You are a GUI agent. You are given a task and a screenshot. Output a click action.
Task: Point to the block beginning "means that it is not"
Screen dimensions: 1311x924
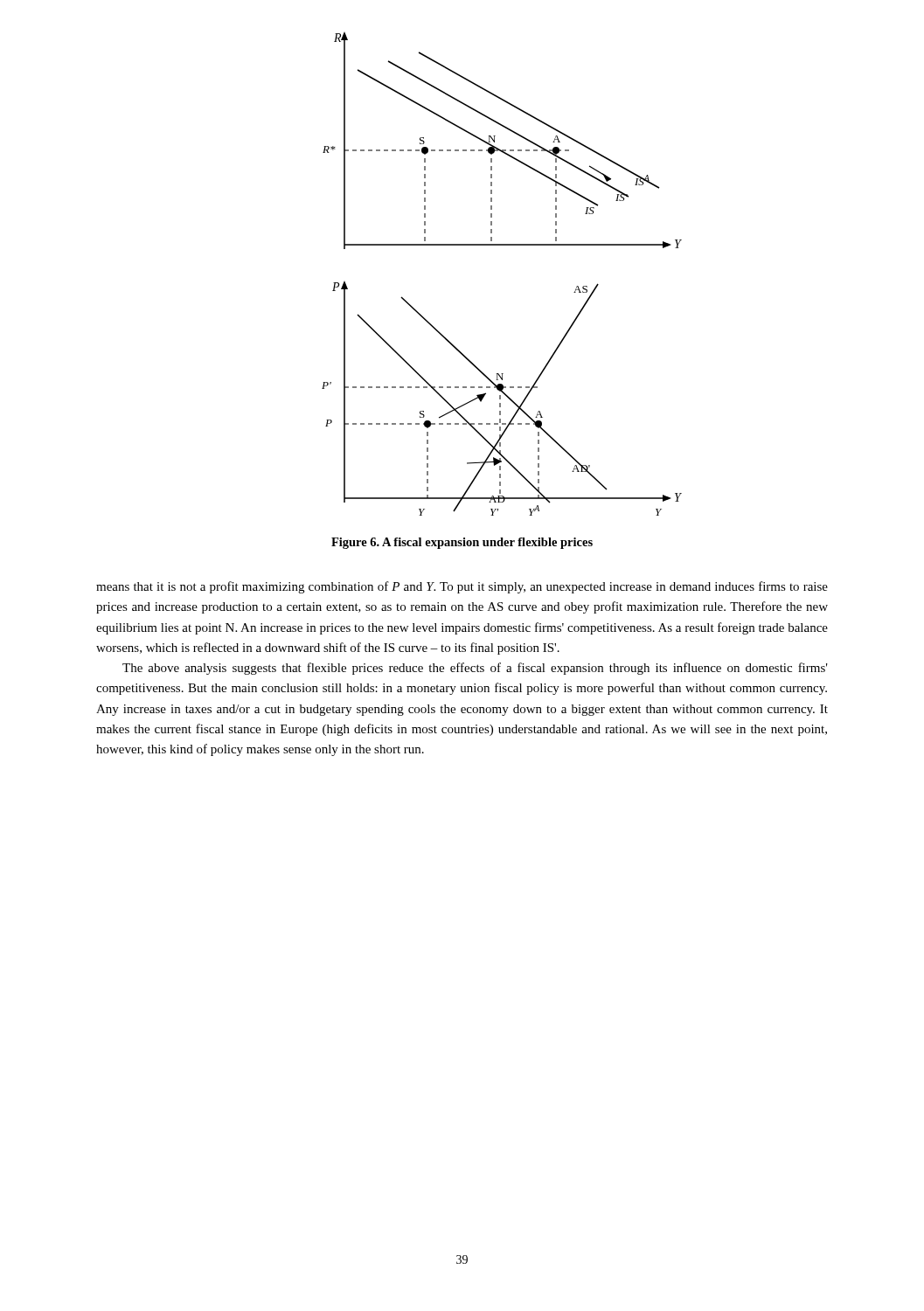(x=462, y=668)
